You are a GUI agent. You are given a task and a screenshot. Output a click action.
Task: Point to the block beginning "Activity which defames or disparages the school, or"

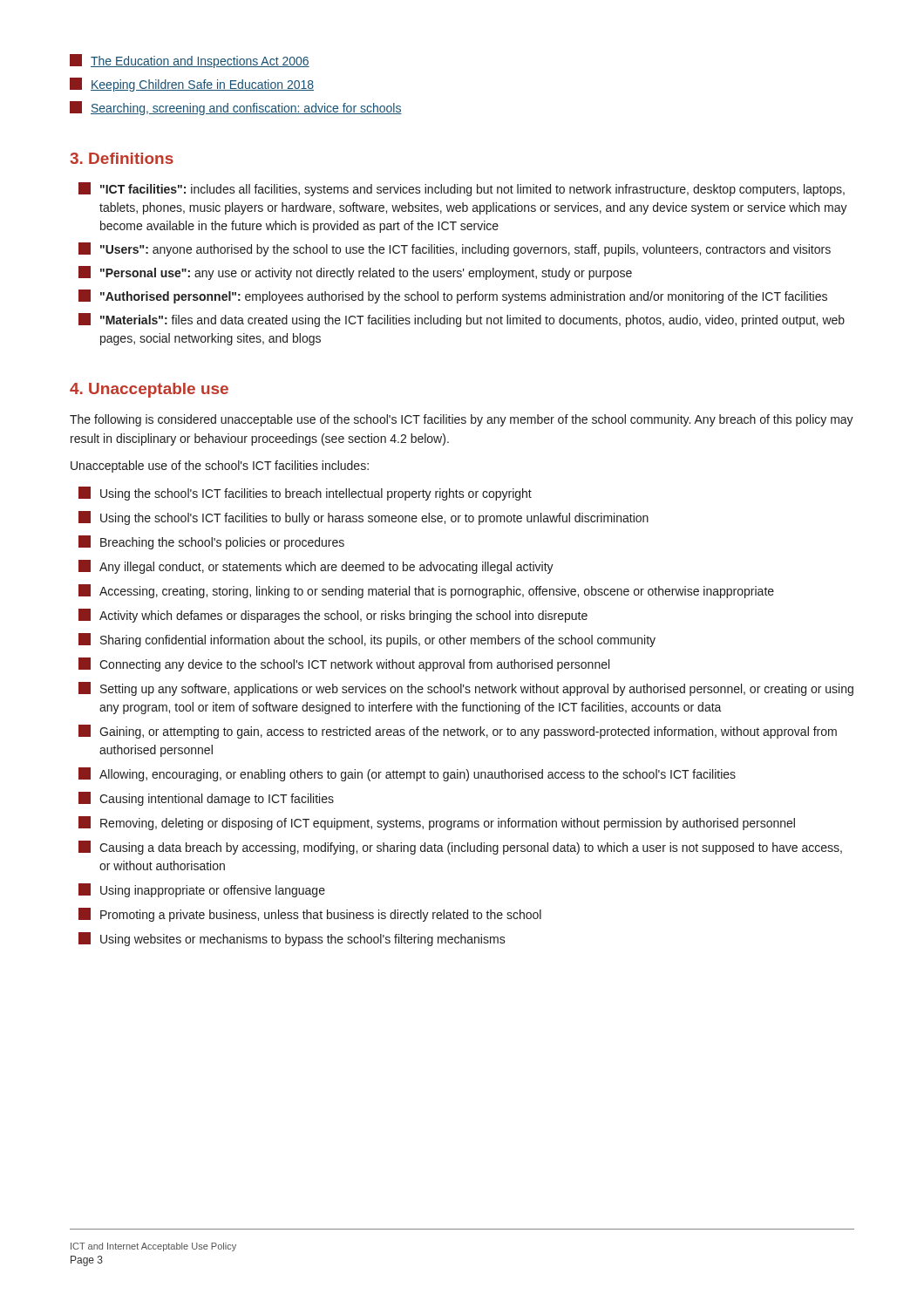[466, 616]
